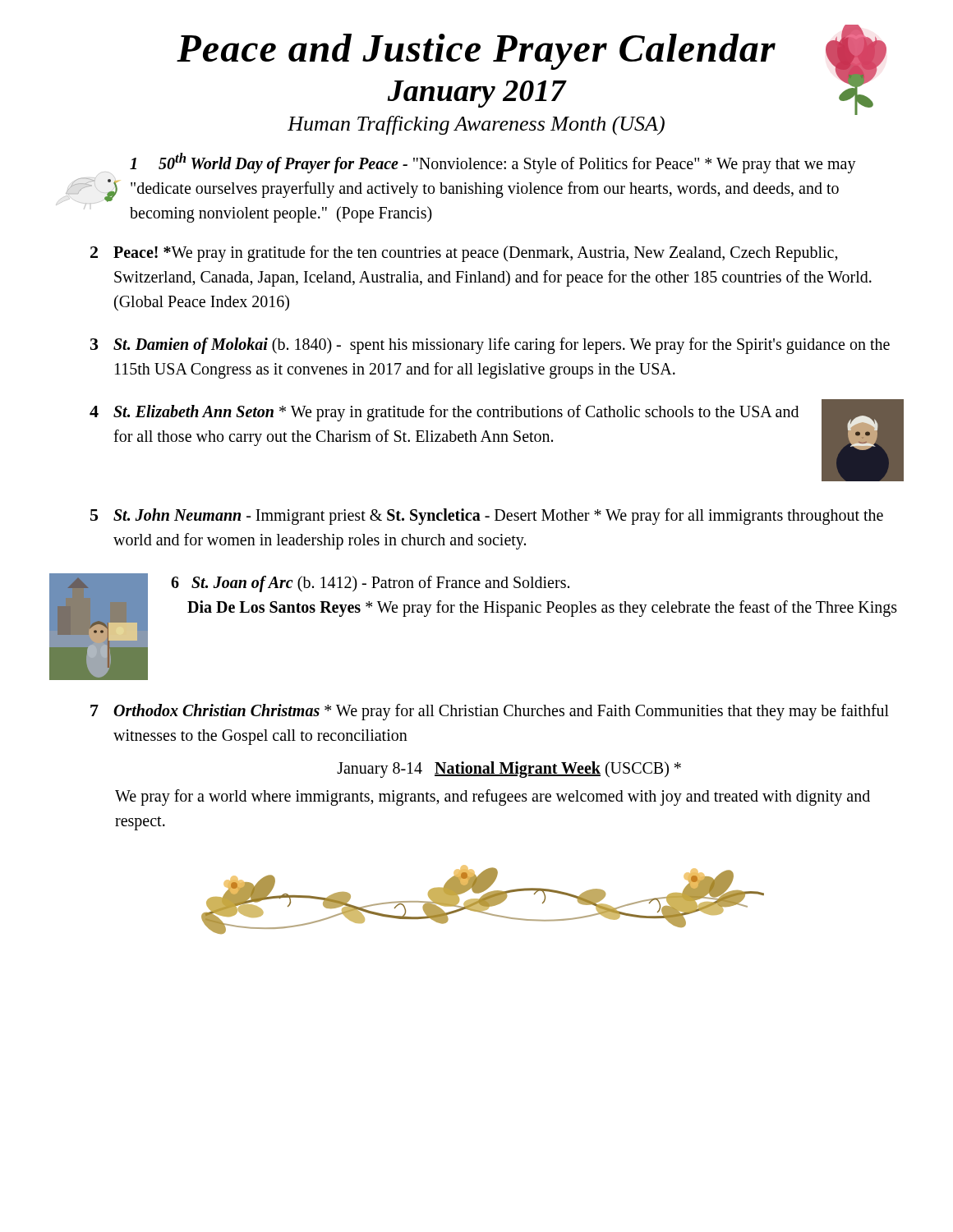Find the block on this page that starts "St. Elizabeth Ann Seton * We"

[456, 424]
